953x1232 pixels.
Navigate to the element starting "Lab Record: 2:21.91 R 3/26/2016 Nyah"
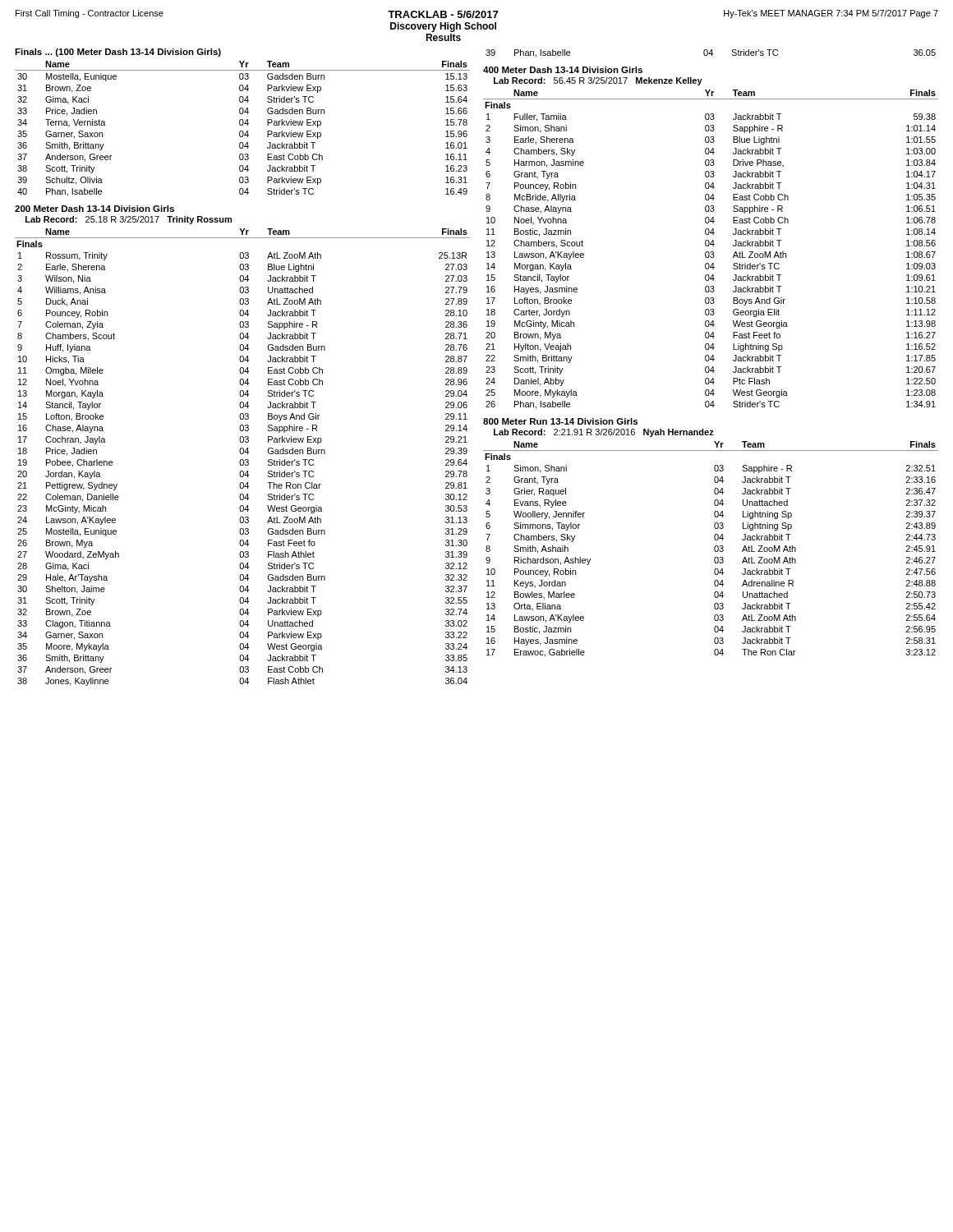(x=598, y=432)
